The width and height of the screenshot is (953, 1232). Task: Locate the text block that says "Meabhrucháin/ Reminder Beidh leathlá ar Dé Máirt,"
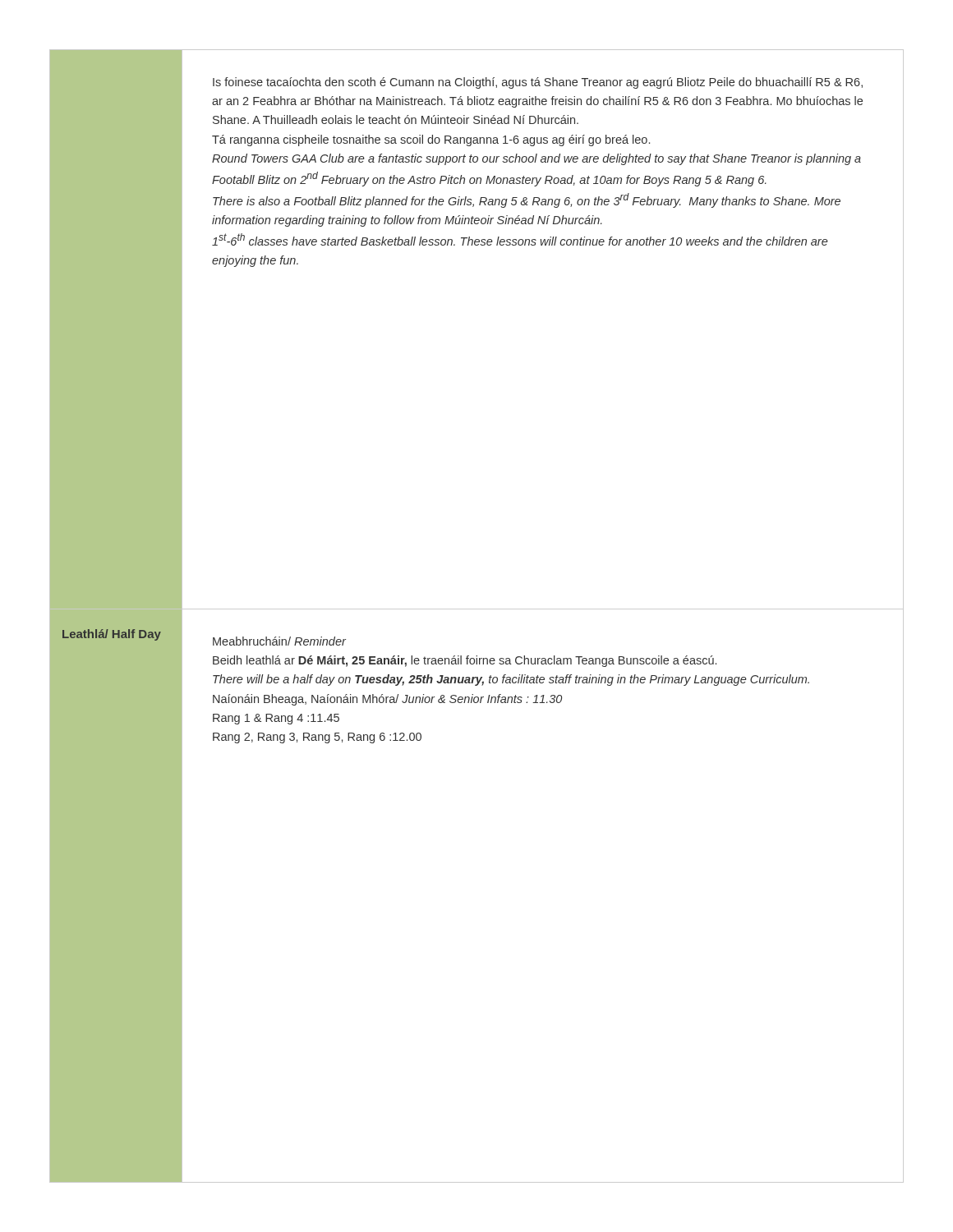[x=543, y=651]
